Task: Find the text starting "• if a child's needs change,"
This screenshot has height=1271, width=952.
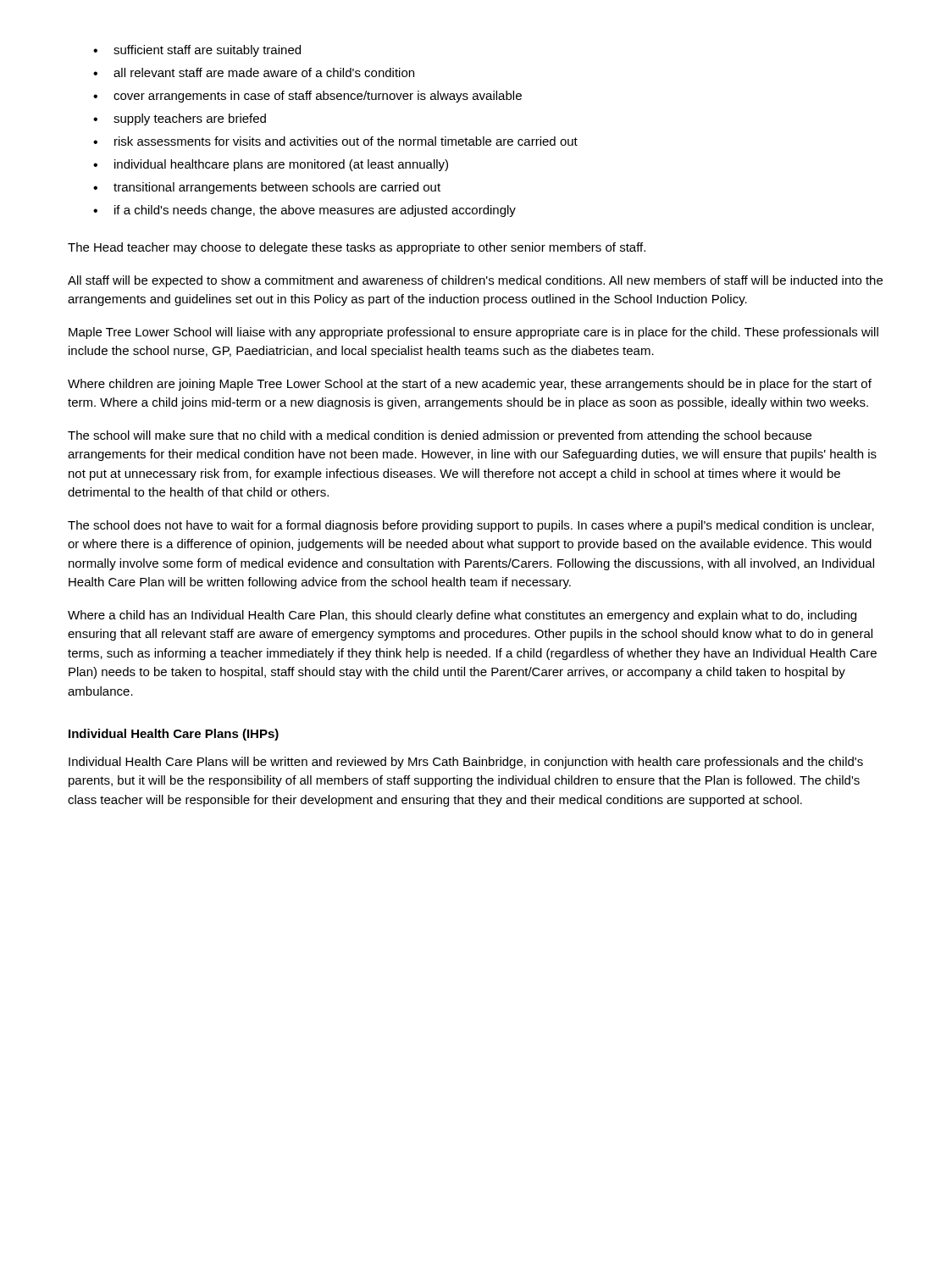Action: tap(489, 211)
